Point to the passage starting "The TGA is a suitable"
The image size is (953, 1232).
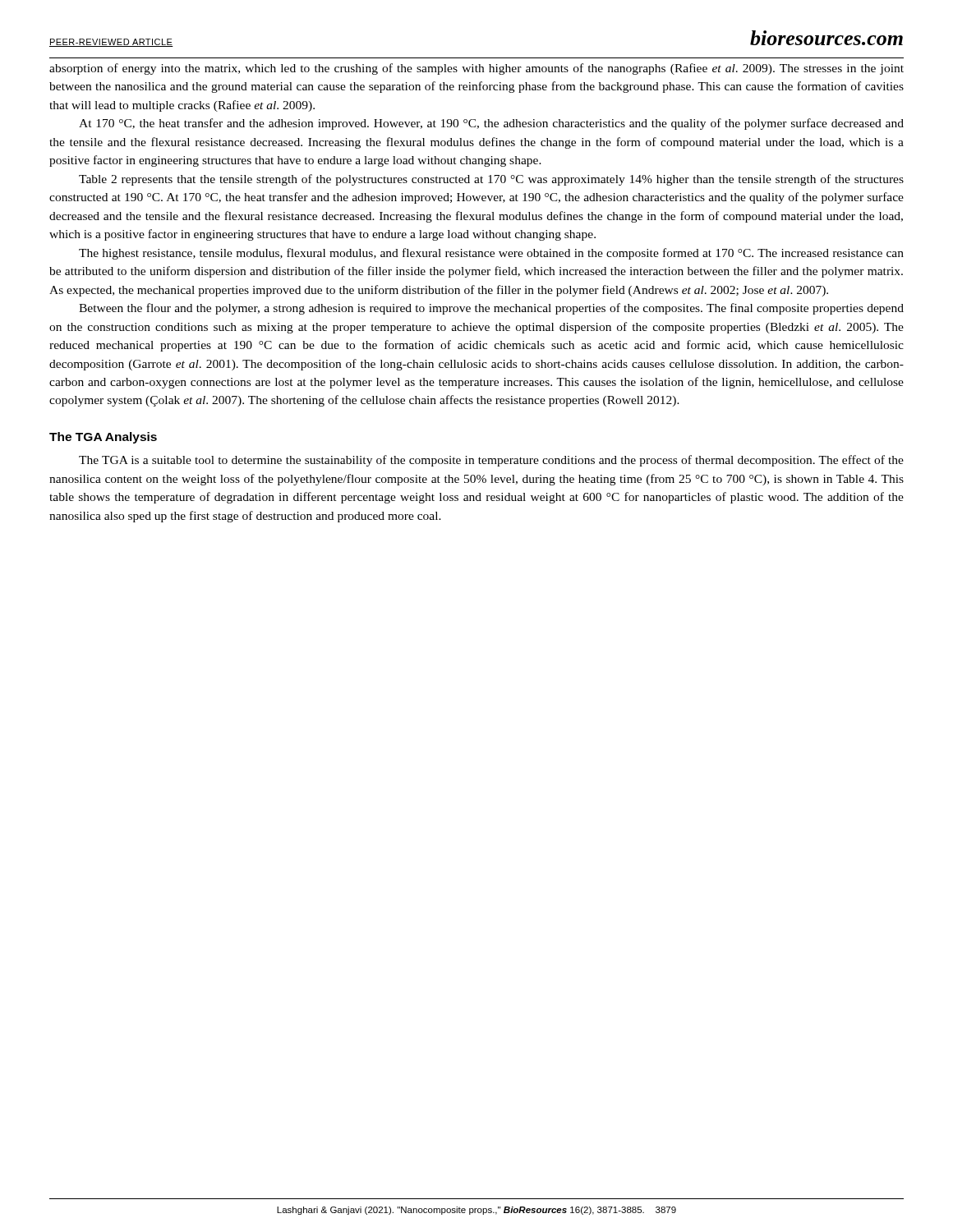coord(476,488)
